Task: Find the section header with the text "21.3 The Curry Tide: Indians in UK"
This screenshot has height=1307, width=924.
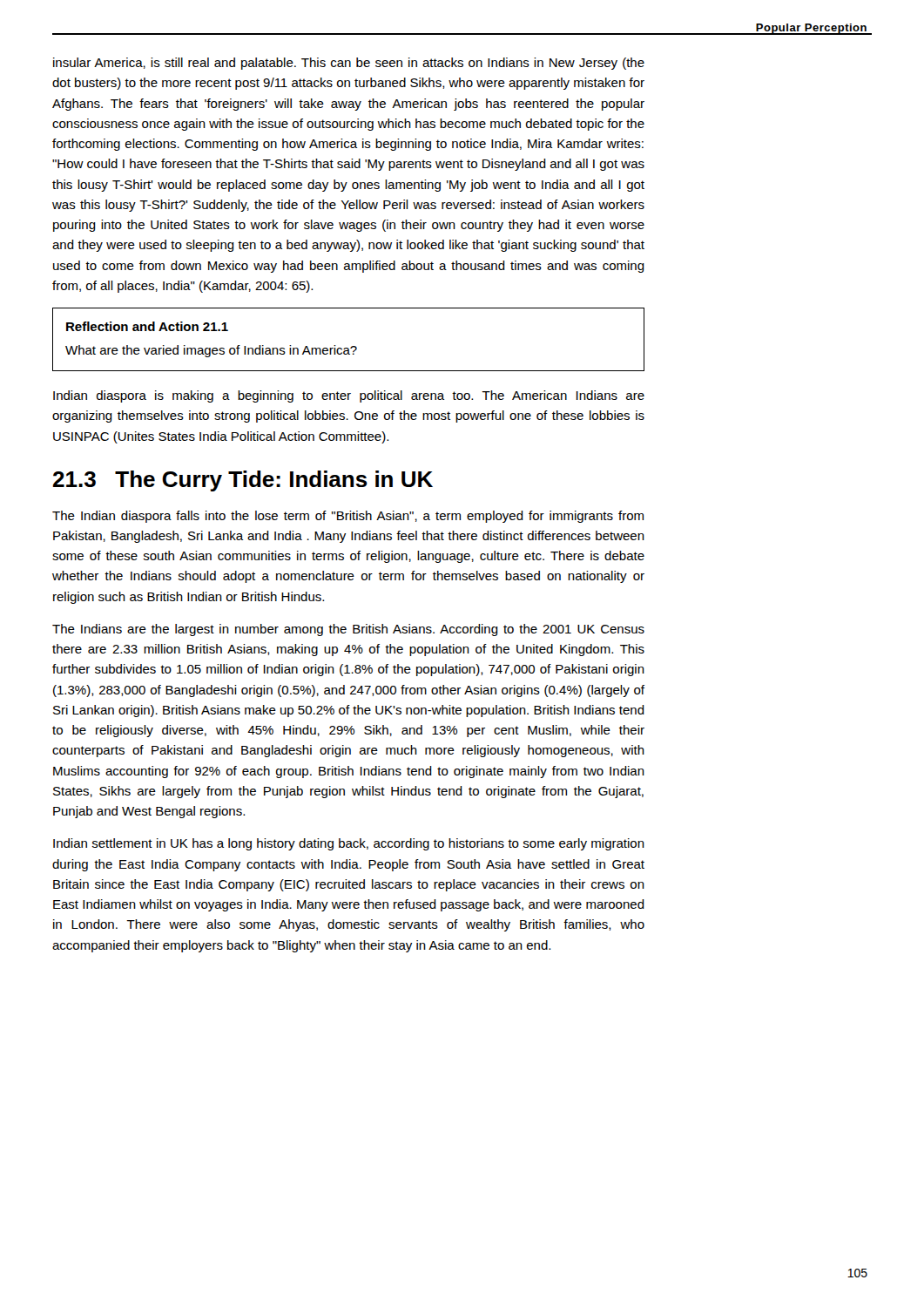Action: coord(243,479)
